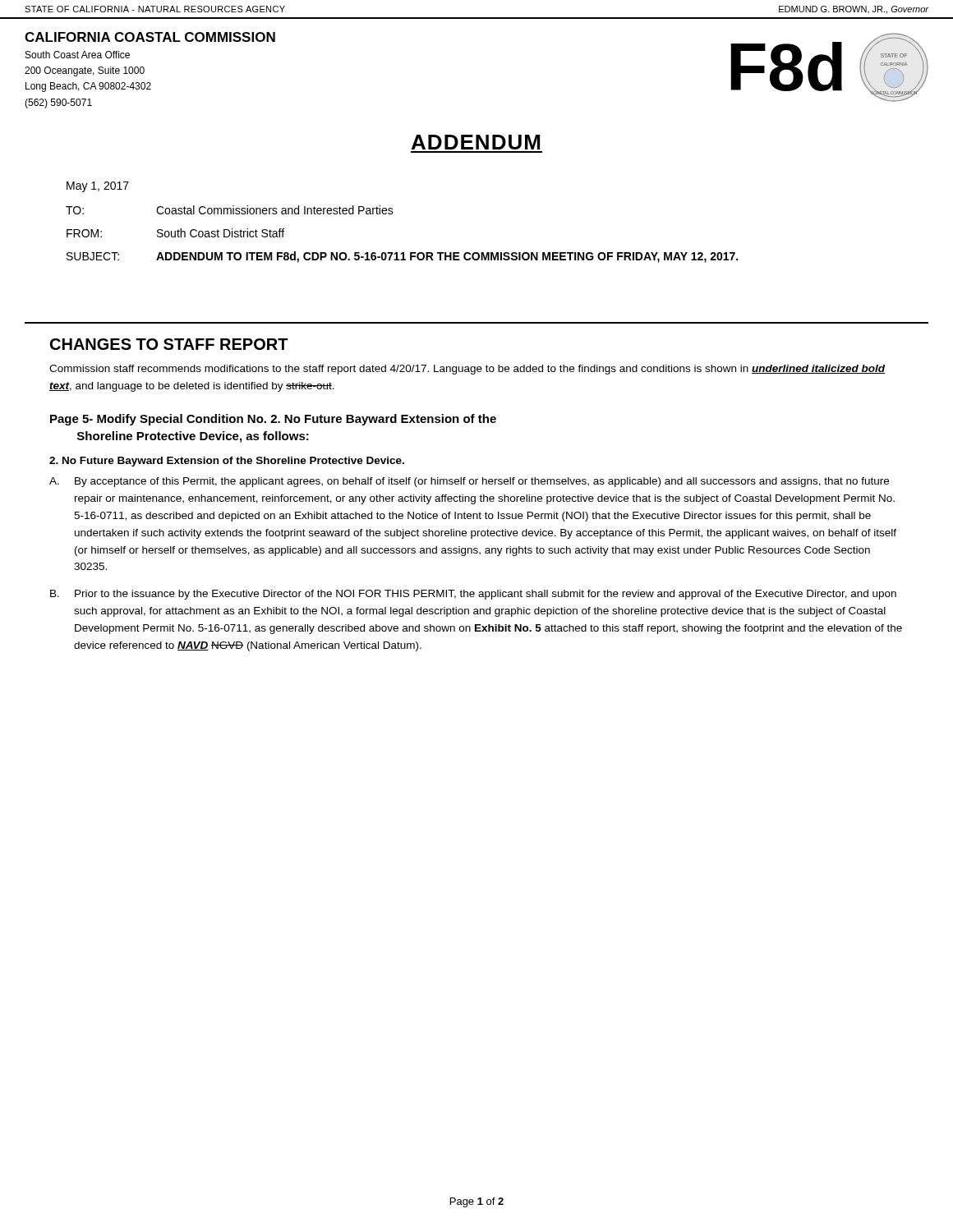The height and width of the screenshot is (1232, 953).
Task: Find the element starting "Page 5- Modify Special Condition No. 2."
Action: point(273,427)
